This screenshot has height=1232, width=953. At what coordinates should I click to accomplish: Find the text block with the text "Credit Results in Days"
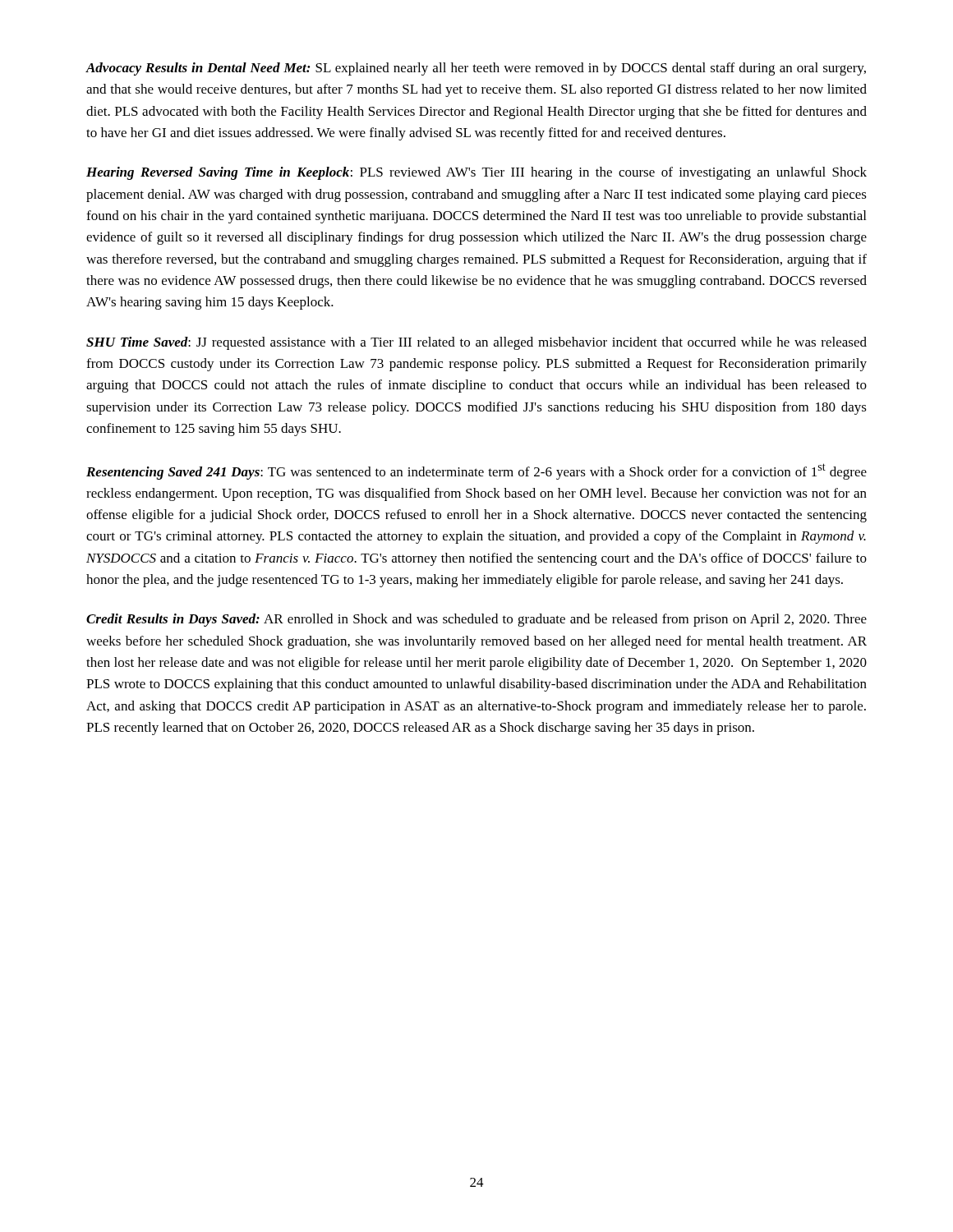(476, 673)
